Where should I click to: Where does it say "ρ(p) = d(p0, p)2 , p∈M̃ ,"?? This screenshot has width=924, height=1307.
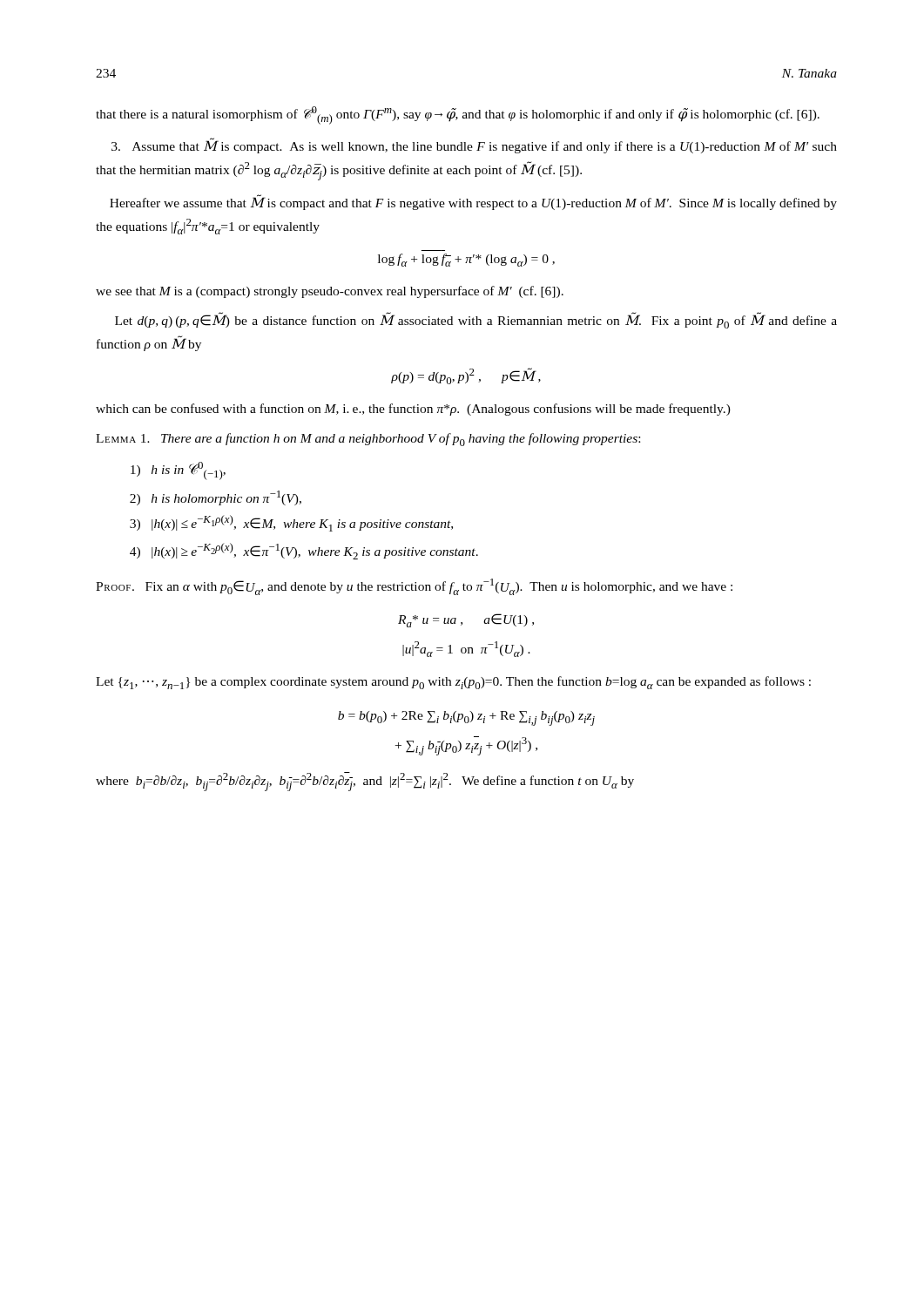click(x=466, y=376)
